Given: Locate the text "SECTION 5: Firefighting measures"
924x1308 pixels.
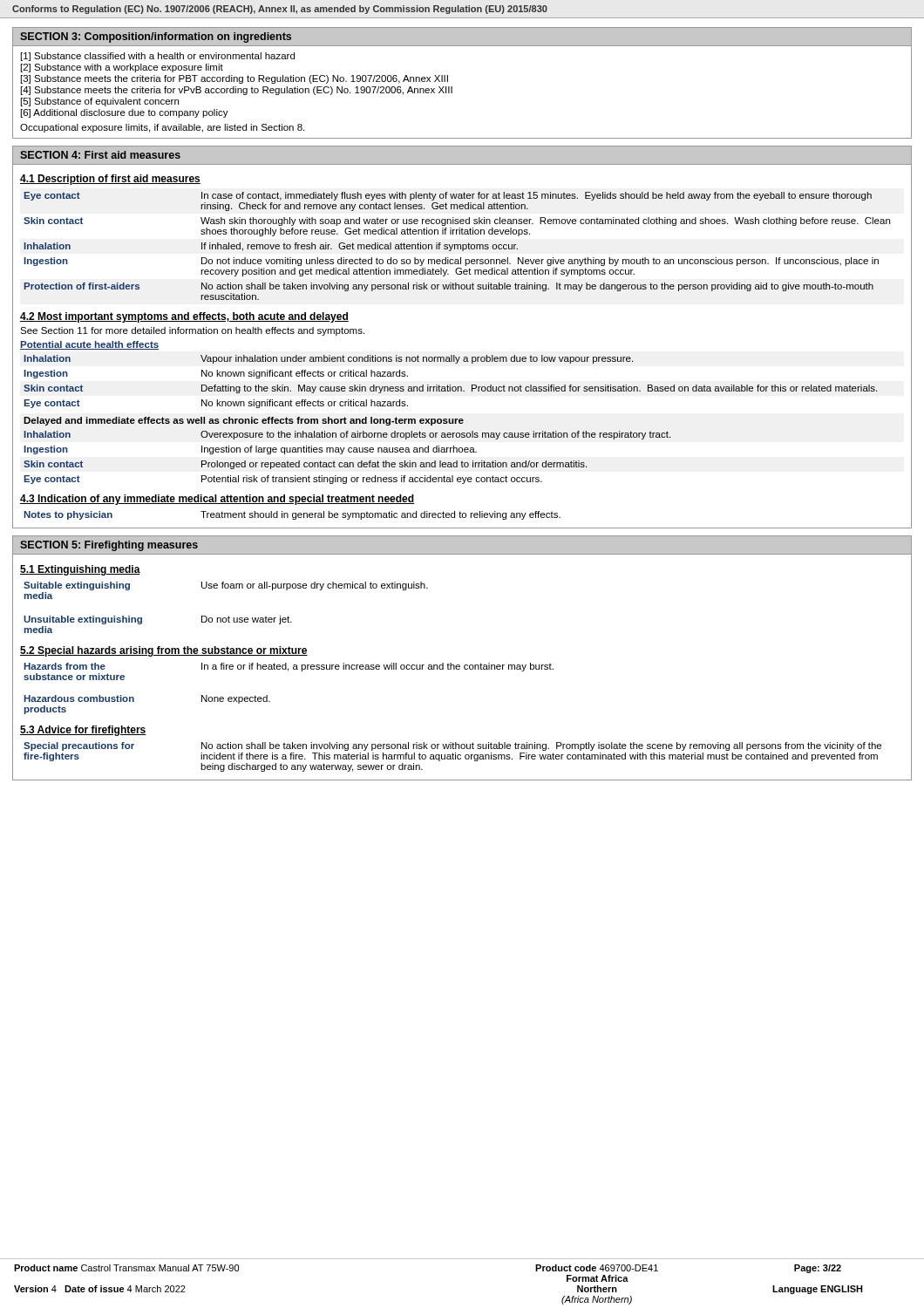Looking at the screenshot, I should [109, 545].
